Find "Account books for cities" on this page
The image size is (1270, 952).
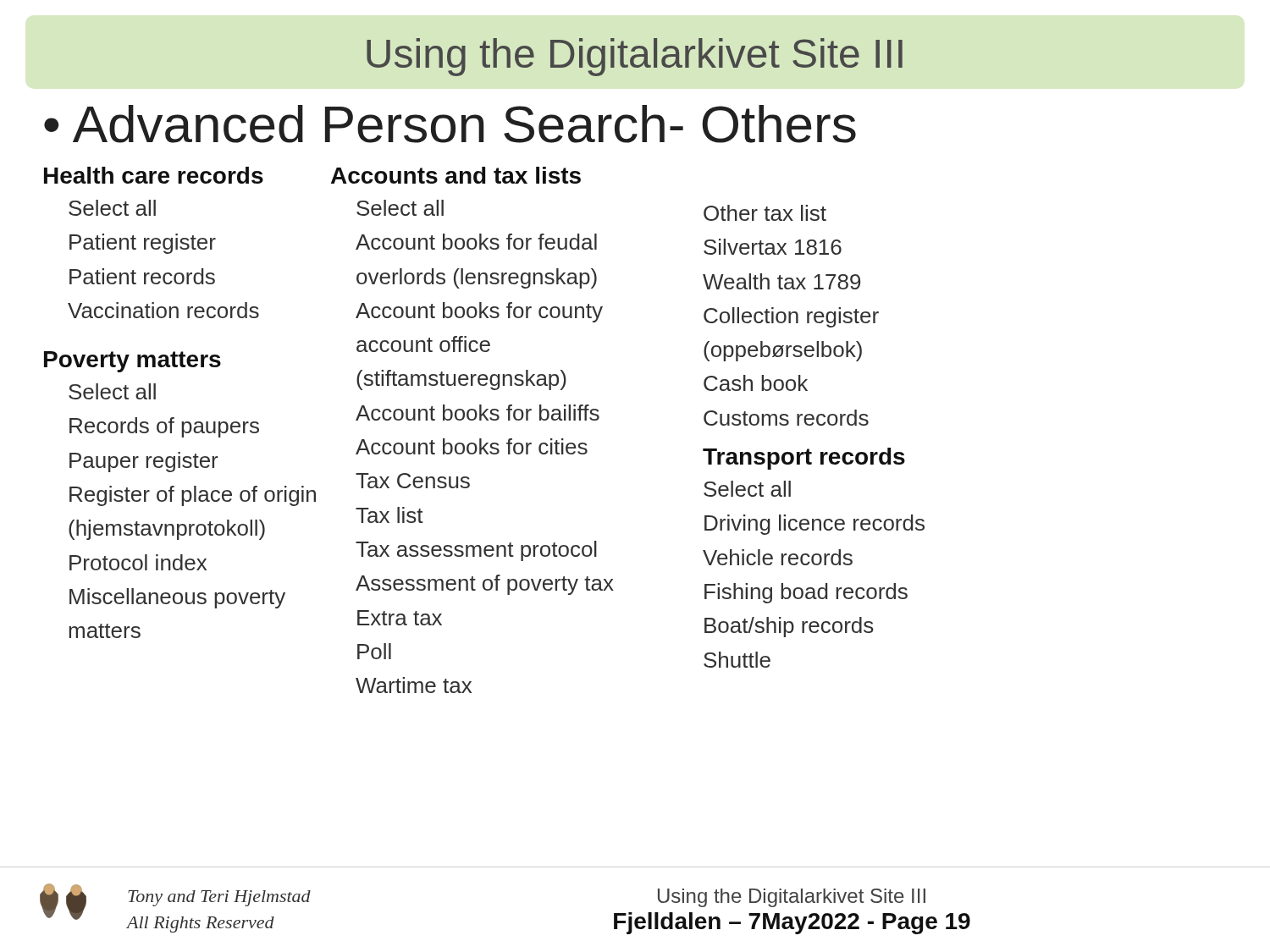pyautogui.click(x=472, y=447)
